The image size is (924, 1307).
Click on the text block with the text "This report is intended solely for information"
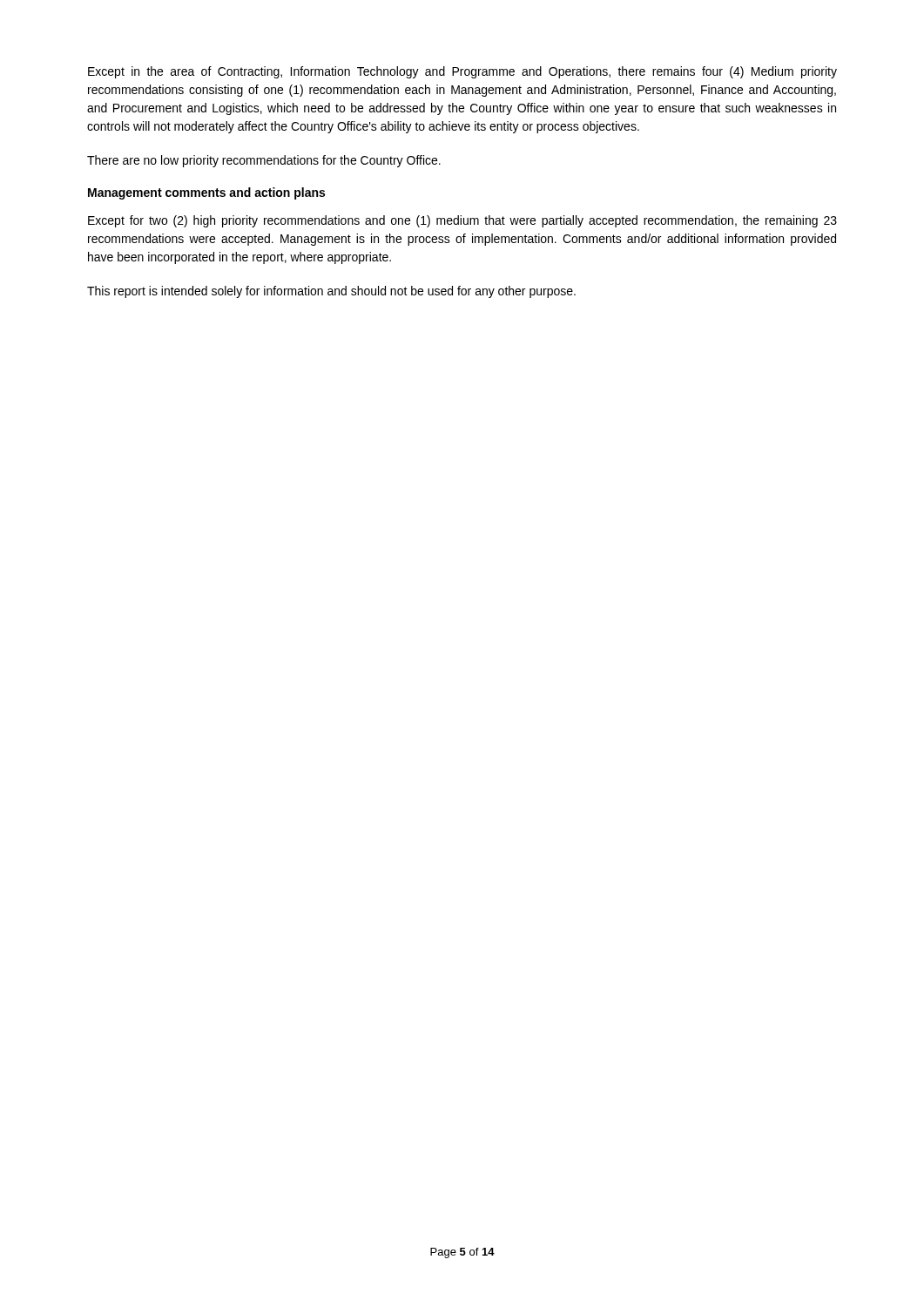[x=332, y=291]
